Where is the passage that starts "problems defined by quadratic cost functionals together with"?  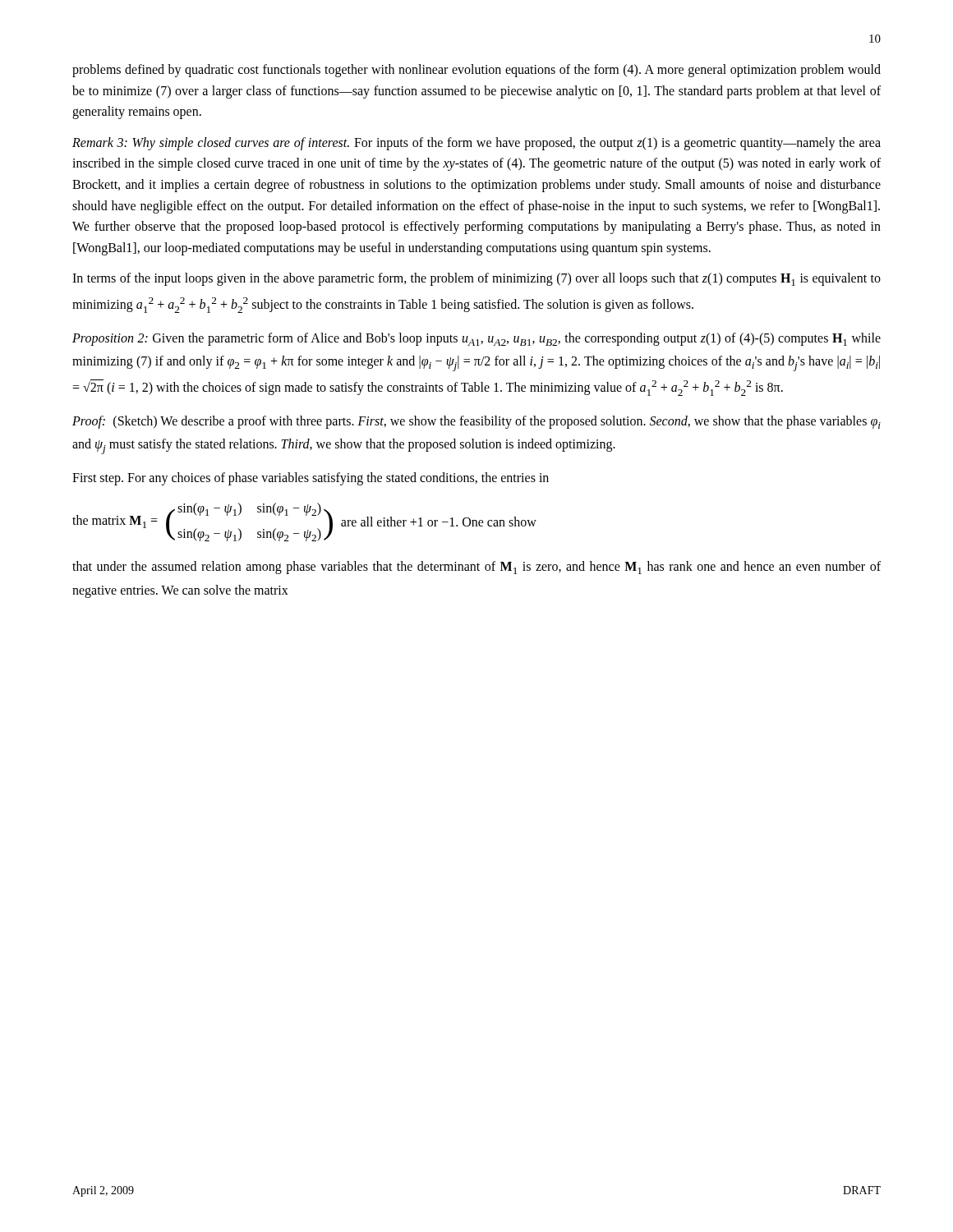[476, 91]
